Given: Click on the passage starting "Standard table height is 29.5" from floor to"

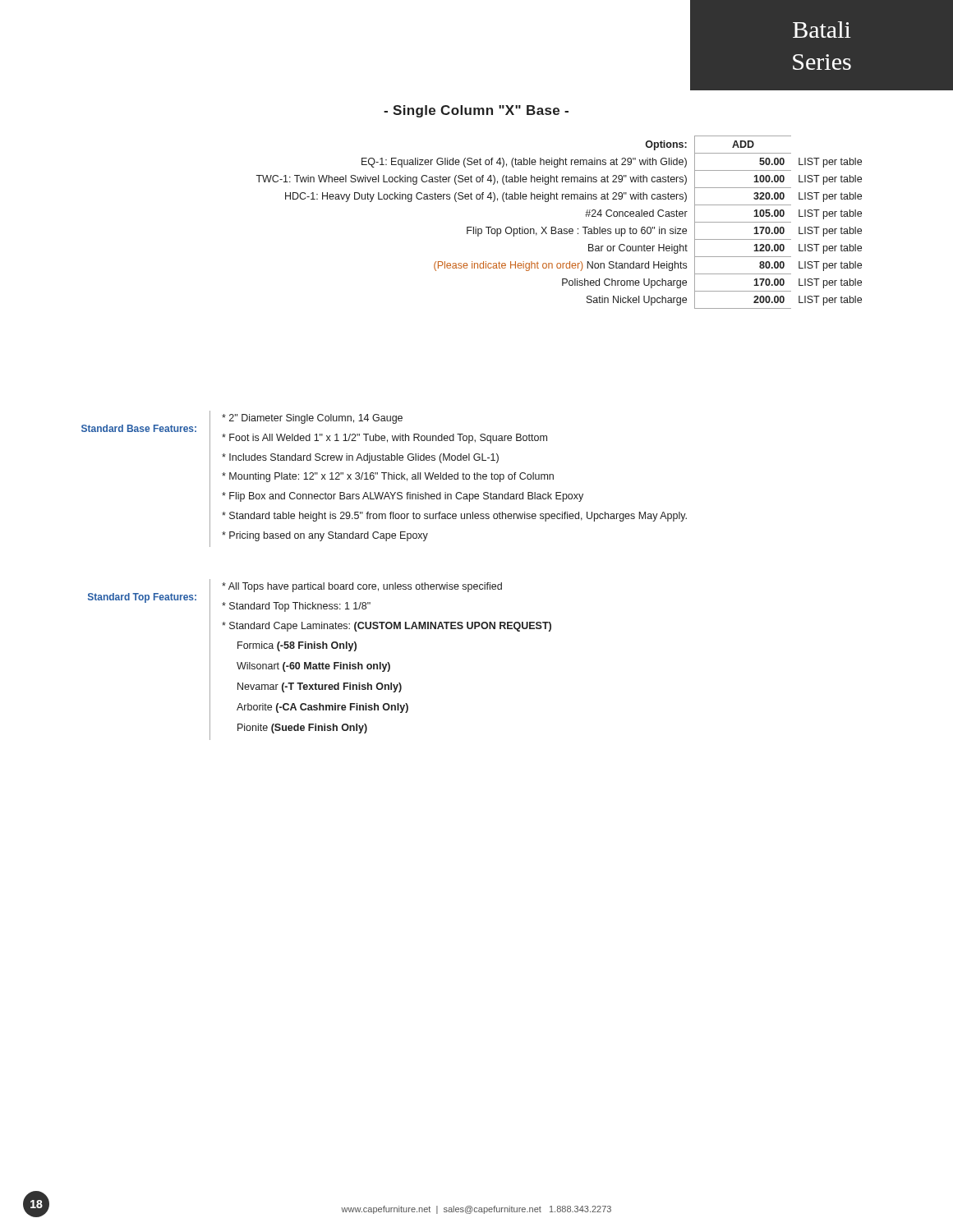Looking at the screenshot, I should tap(458, 516).
